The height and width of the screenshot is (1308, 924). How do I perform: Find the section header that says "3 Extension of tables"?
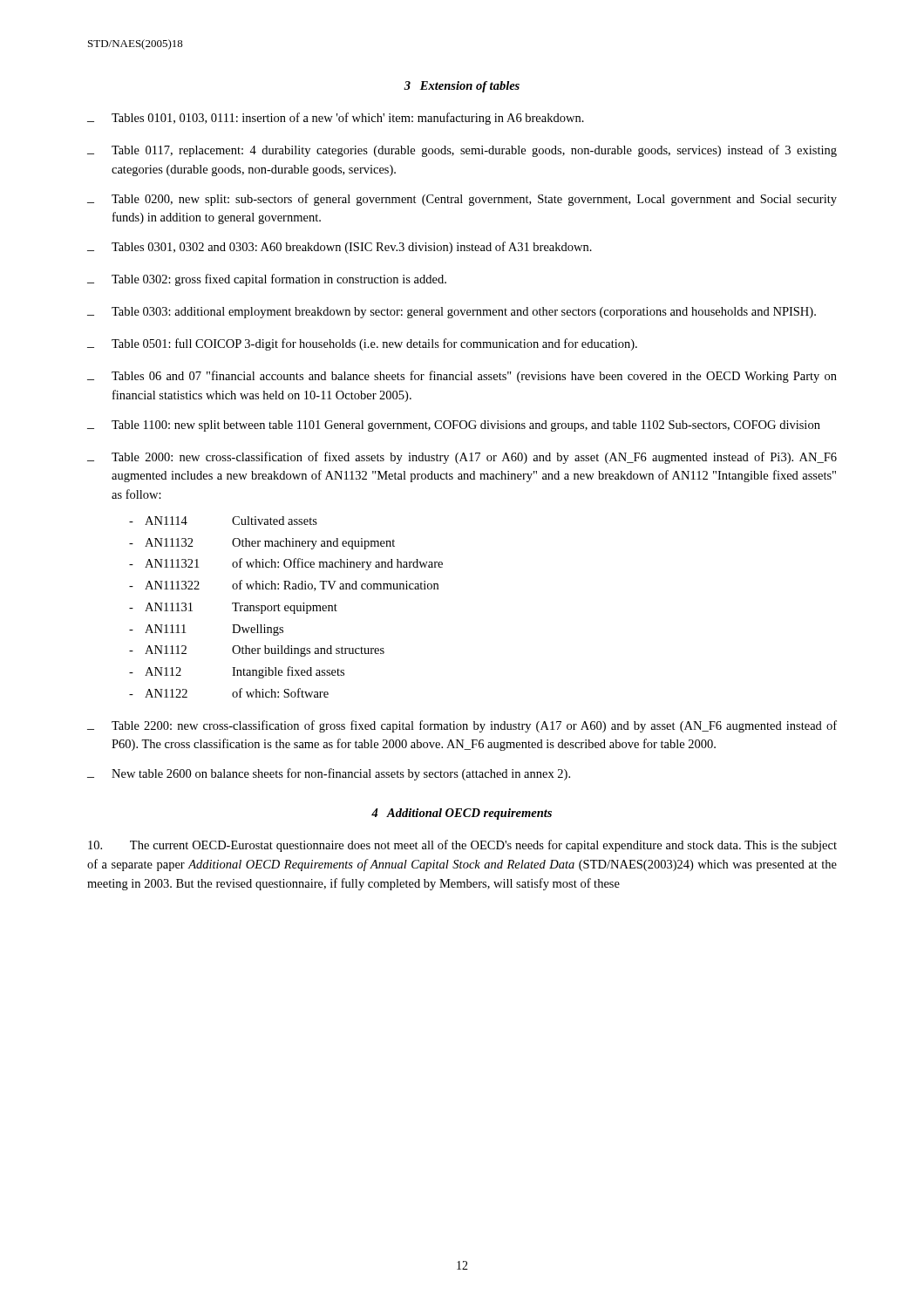coord(462,85)
